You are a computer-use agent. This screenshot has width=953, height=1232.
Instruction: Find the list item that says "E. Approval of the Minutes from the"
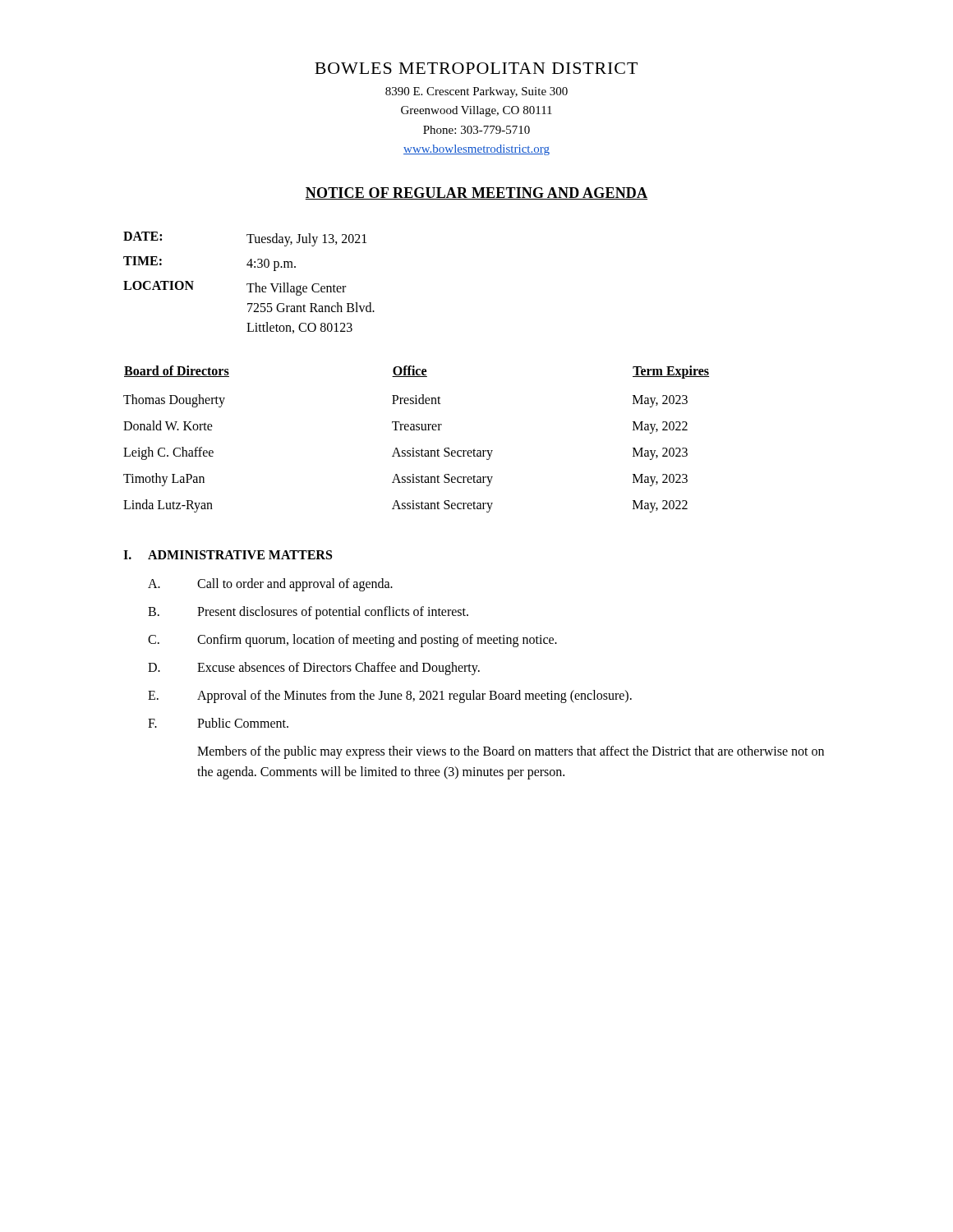476,696
